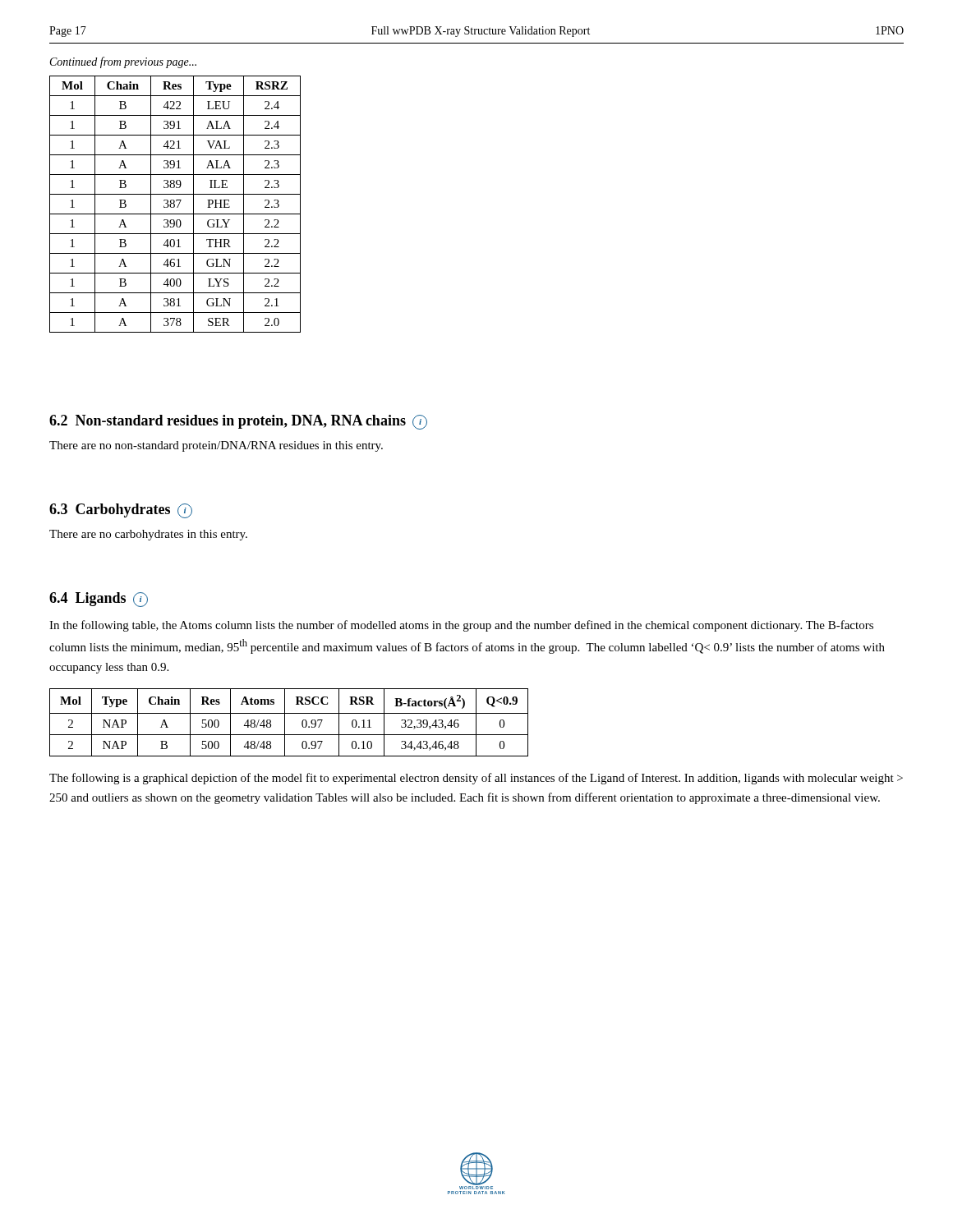Locate the text block that says "There are no carbohydrates in this"

pos(149,534)
